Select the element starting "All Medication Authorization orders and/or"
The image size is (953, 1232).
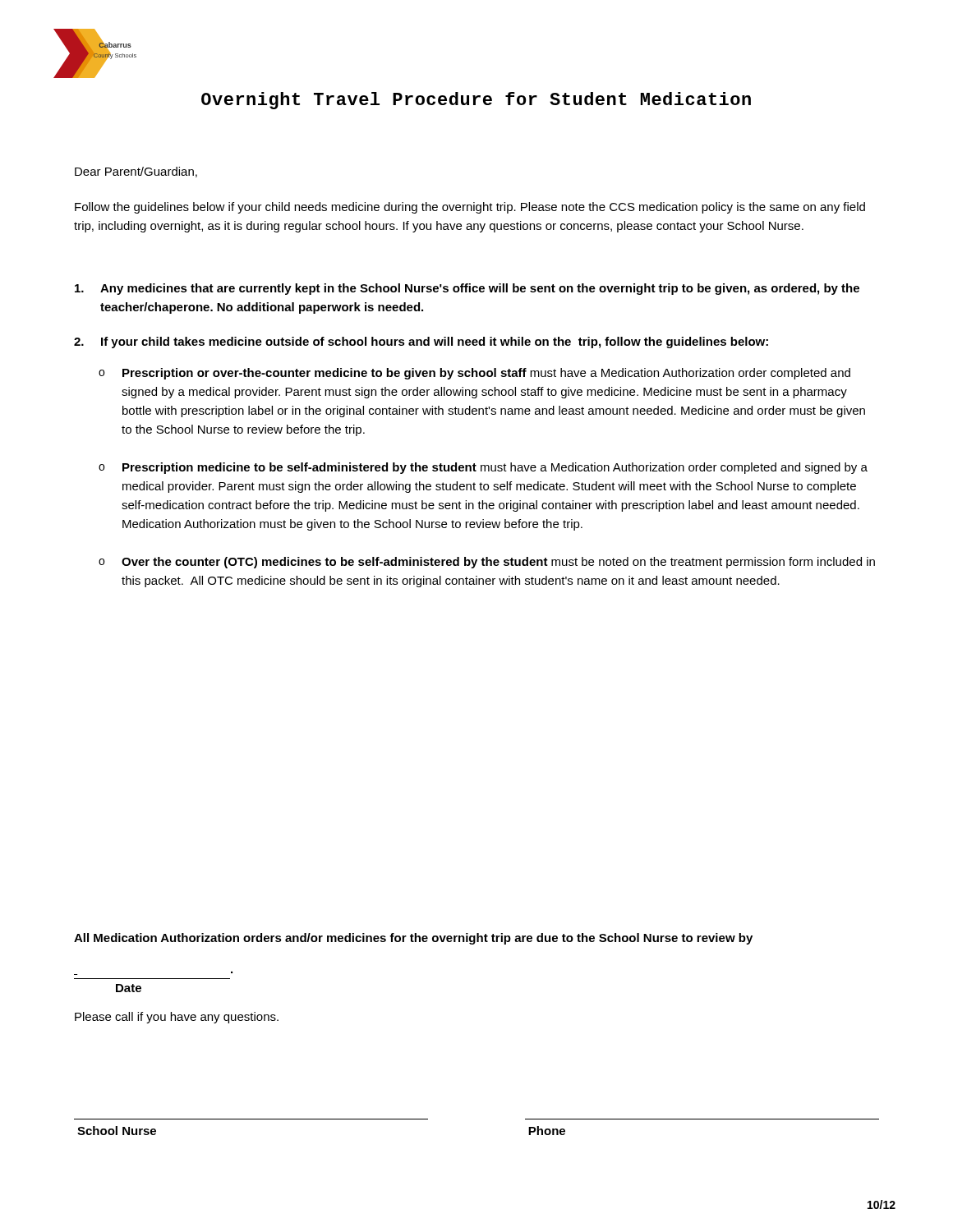(413, 938)
